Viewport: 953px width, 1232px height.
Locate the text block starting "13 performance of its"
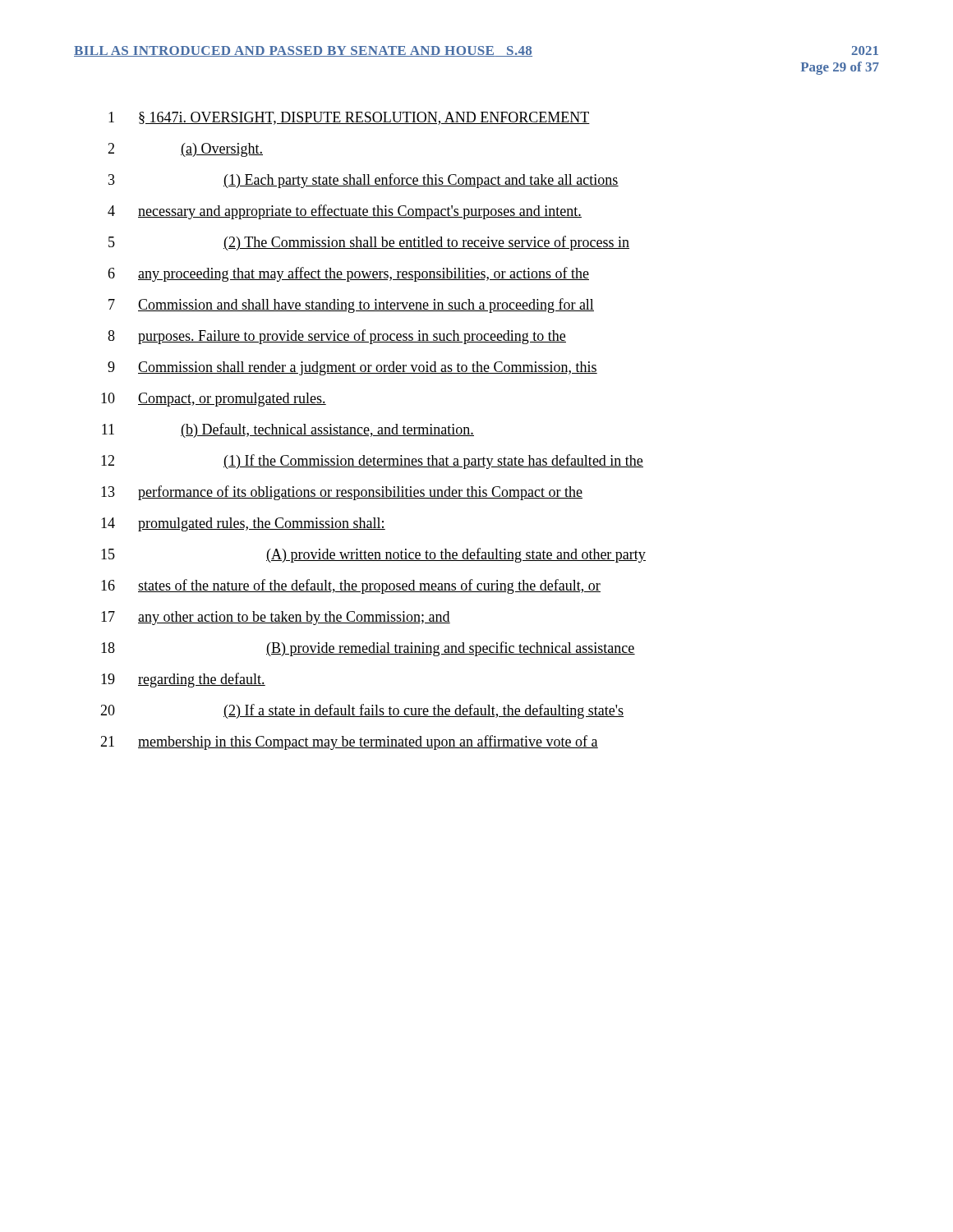[x=476, y=493]
